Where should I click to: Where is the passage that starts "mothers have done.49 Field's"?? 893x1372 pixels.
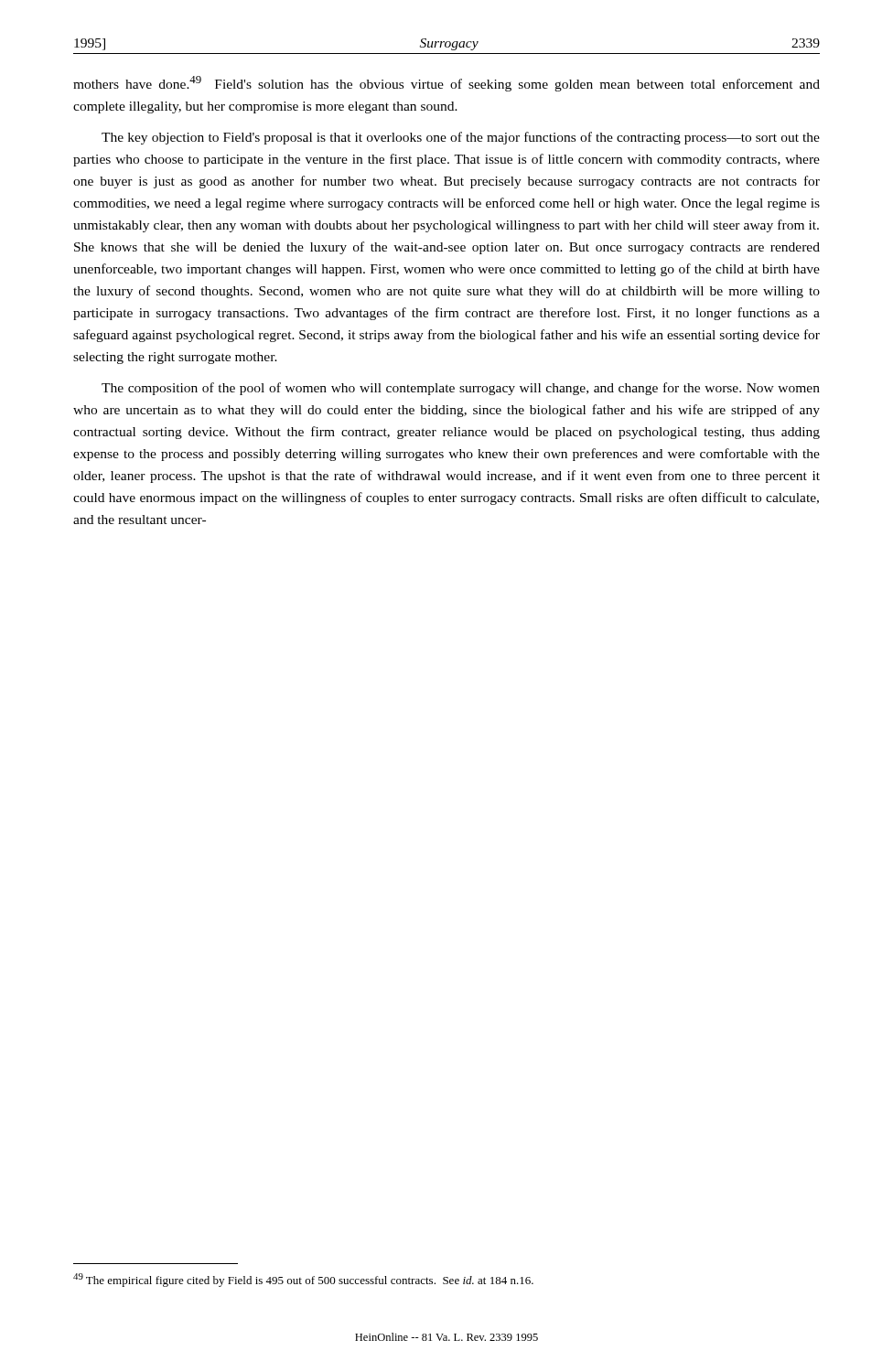446,93
